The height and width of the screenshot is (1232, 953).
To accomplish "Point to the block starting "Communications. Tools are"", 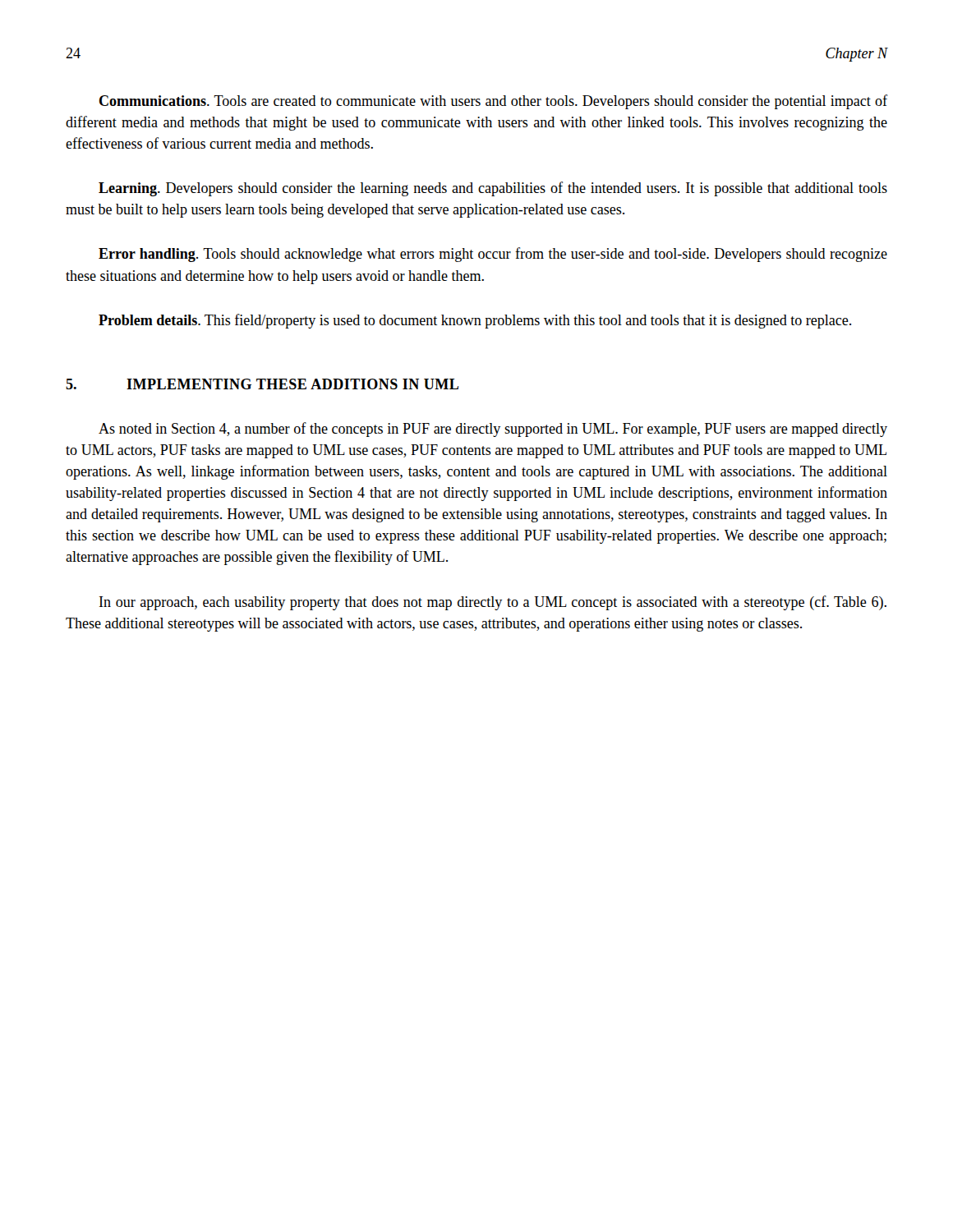I will (476, 122).
